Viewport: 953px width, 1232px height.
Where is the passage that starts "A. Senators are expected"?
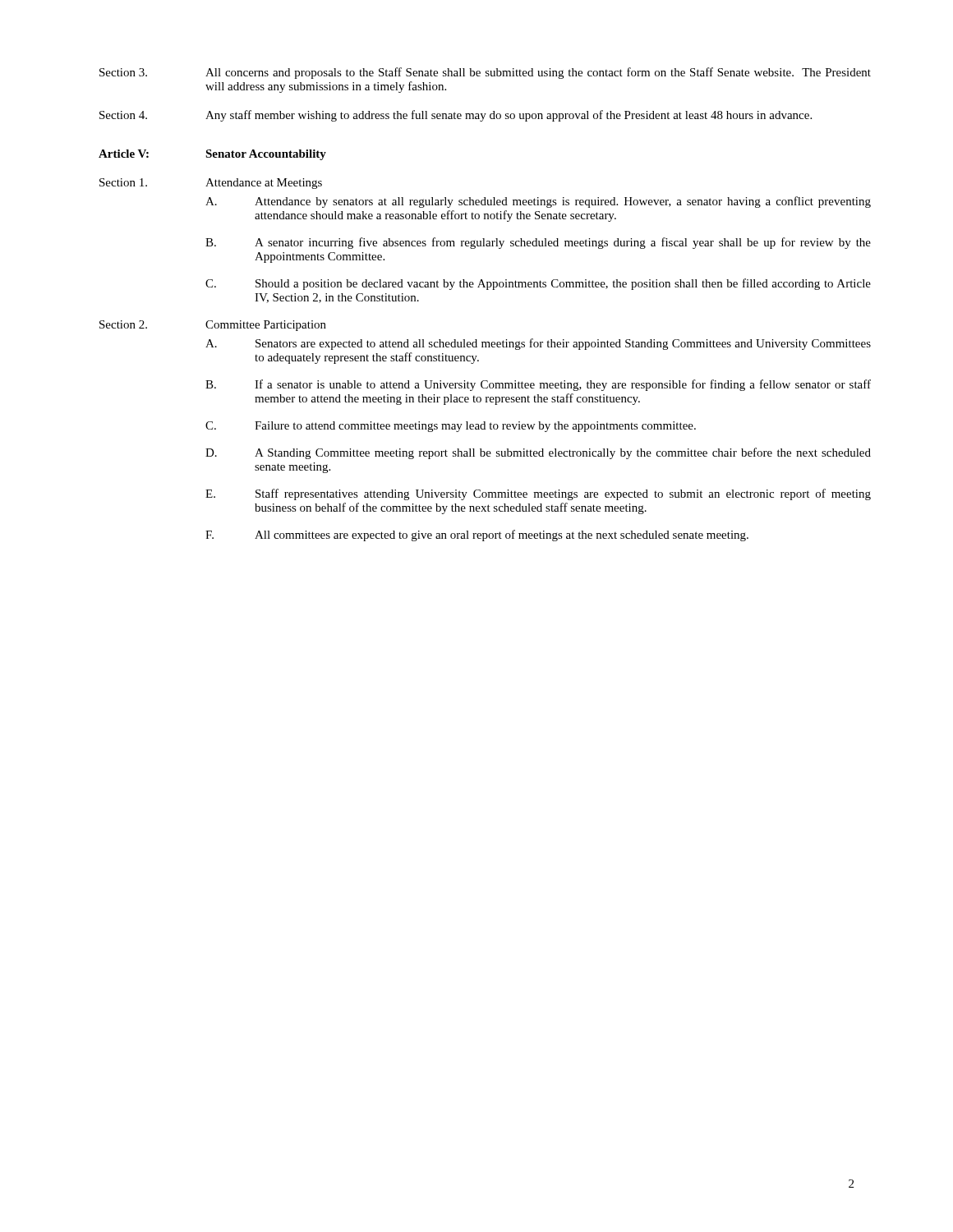coord(538,351)
